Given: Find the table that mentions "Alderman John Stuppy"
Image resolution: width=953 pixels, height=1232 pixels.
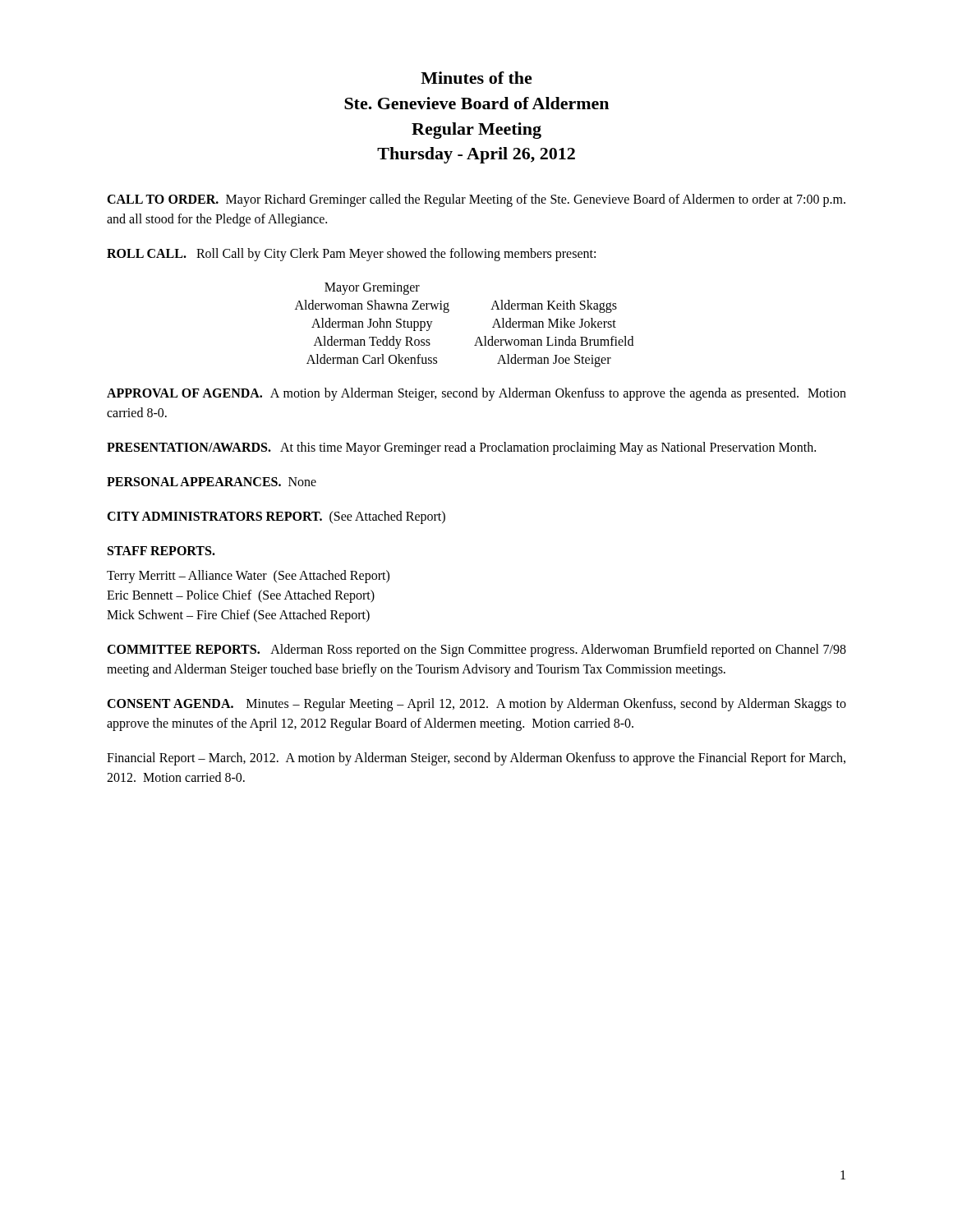Looking at the screenshot, I should pyautogui.click(x=476, y=324).
